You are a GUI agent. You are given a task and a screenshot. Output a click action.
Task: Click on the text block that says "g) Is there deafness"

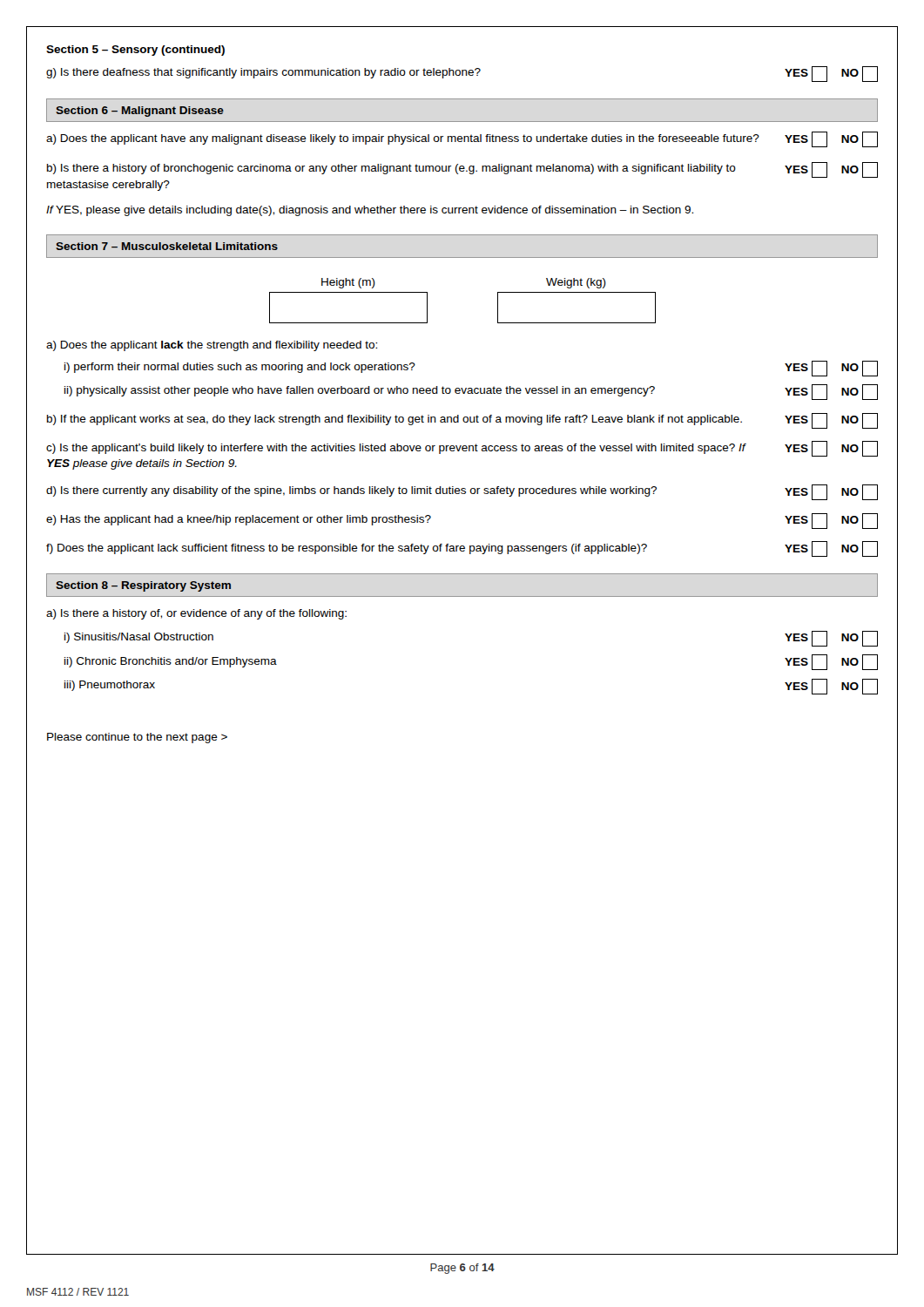[x=462, y=73]
